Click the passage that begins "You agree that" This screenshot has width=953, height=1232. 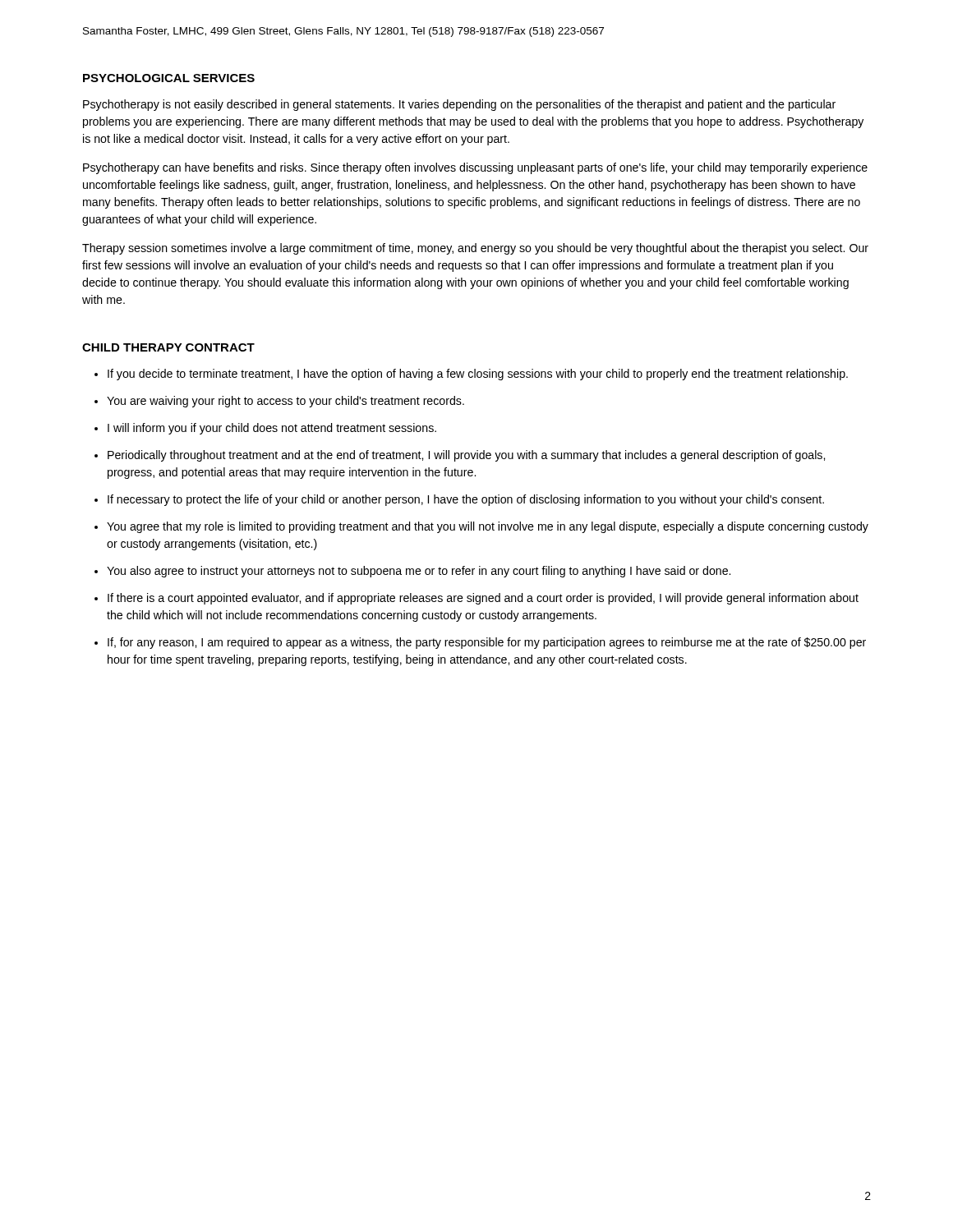pyautogui.click(x=488, y=535)
